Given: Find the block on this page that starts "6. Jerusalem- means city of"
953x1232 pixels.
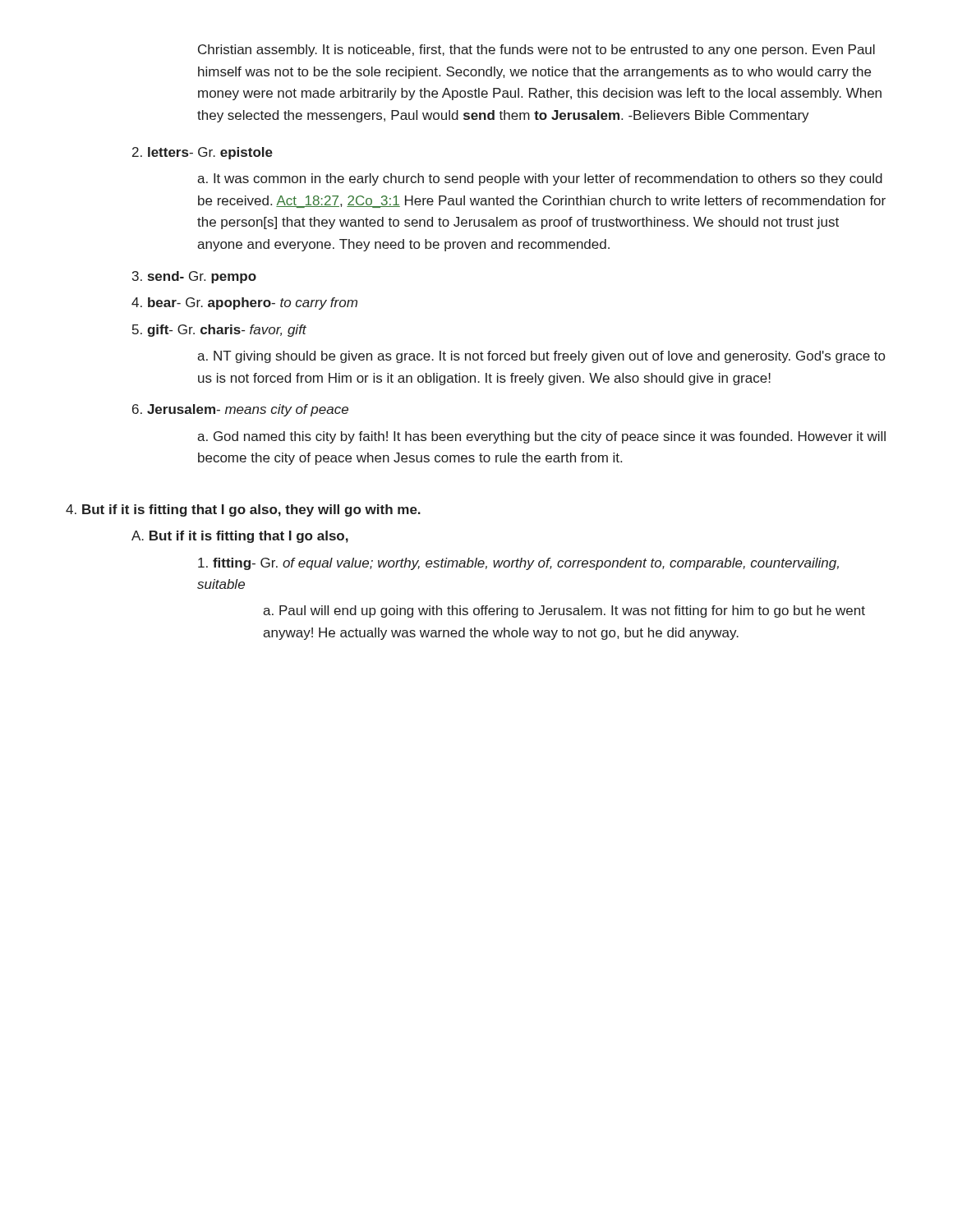Looking at the screenshot, I should [x=240, y=410].
